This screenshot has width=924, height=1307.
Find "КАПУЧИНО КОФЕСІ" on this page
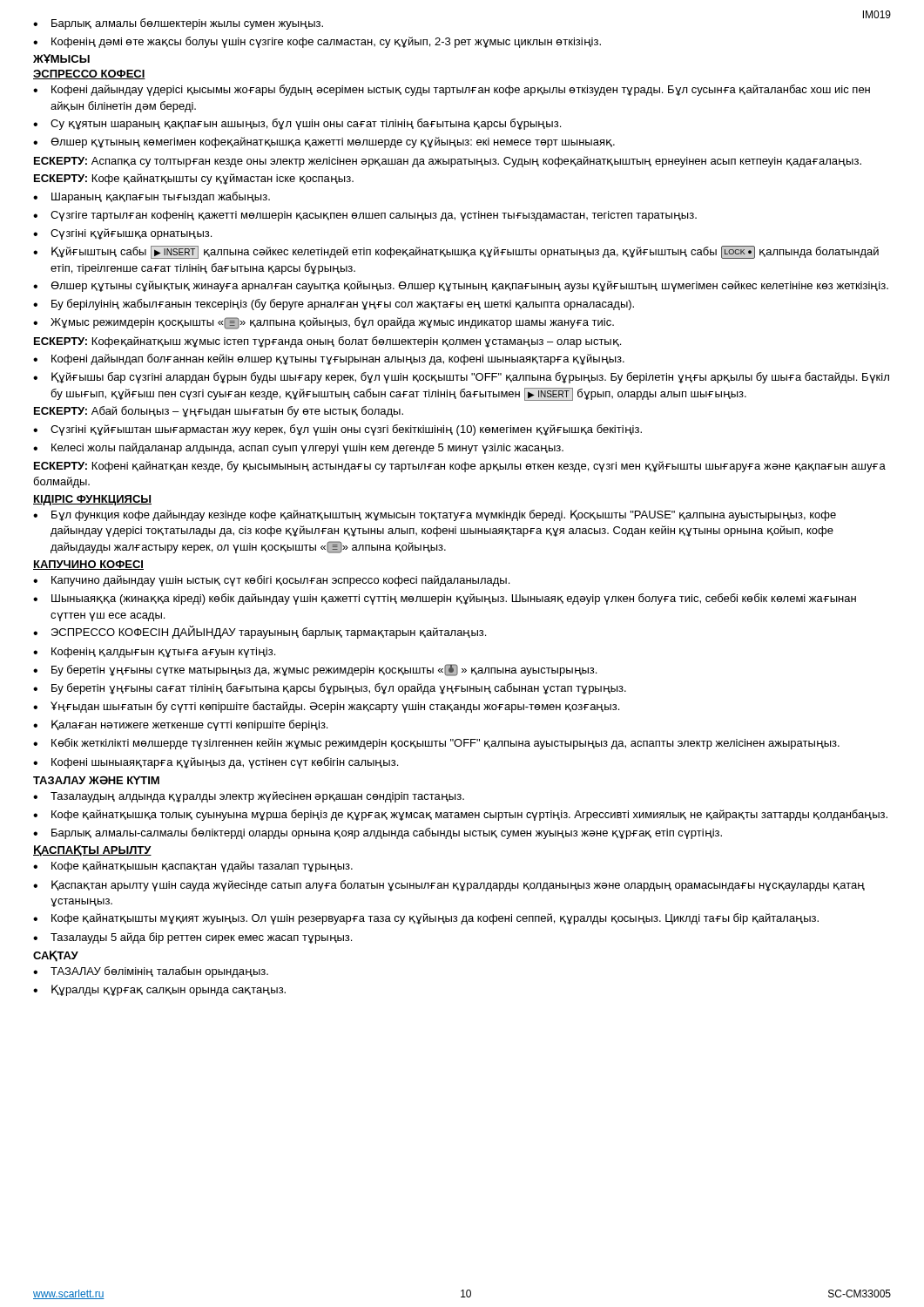point(88,564)
